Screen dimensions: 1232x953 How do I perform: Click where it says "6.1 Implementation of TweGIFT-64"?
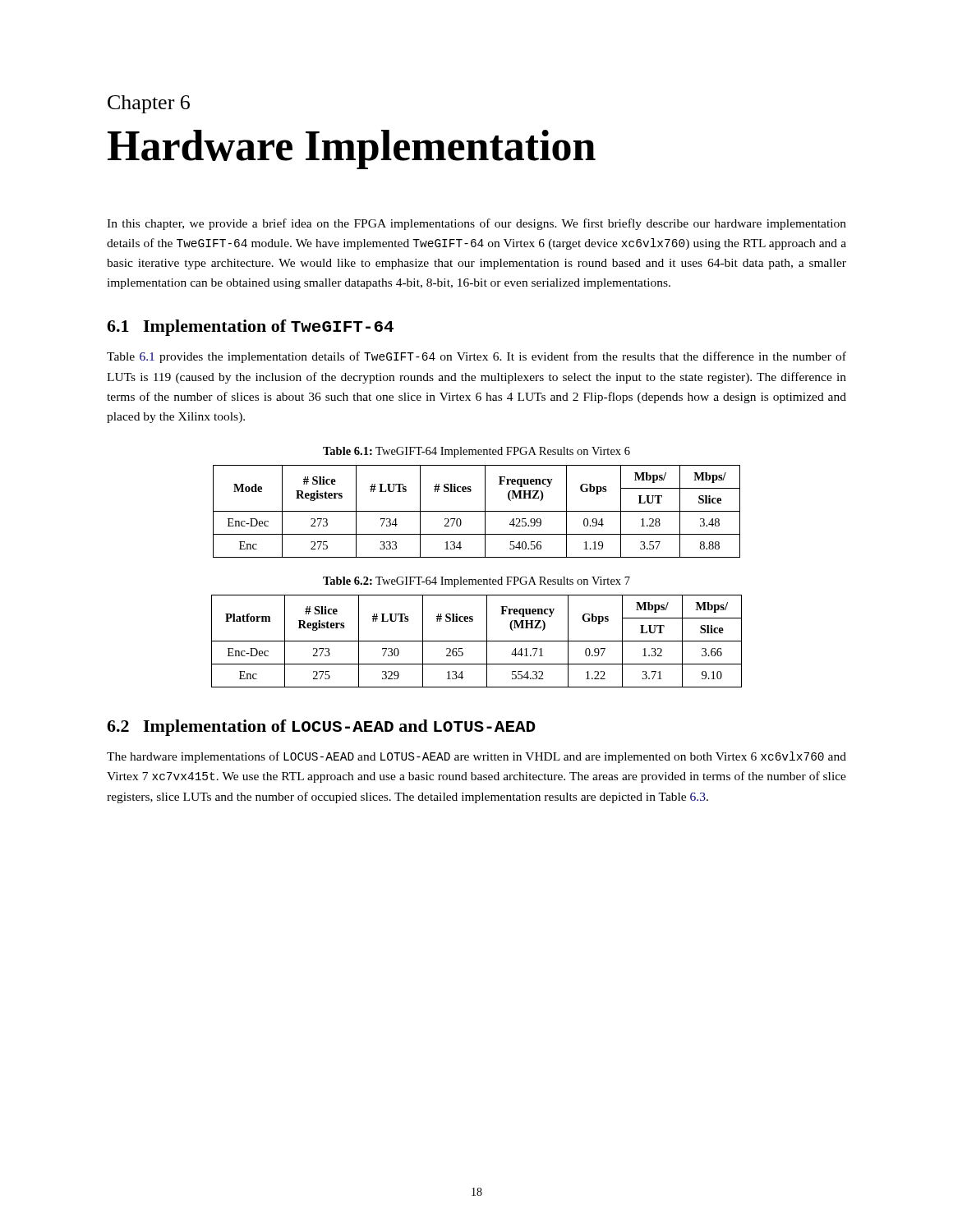(250, 326)
